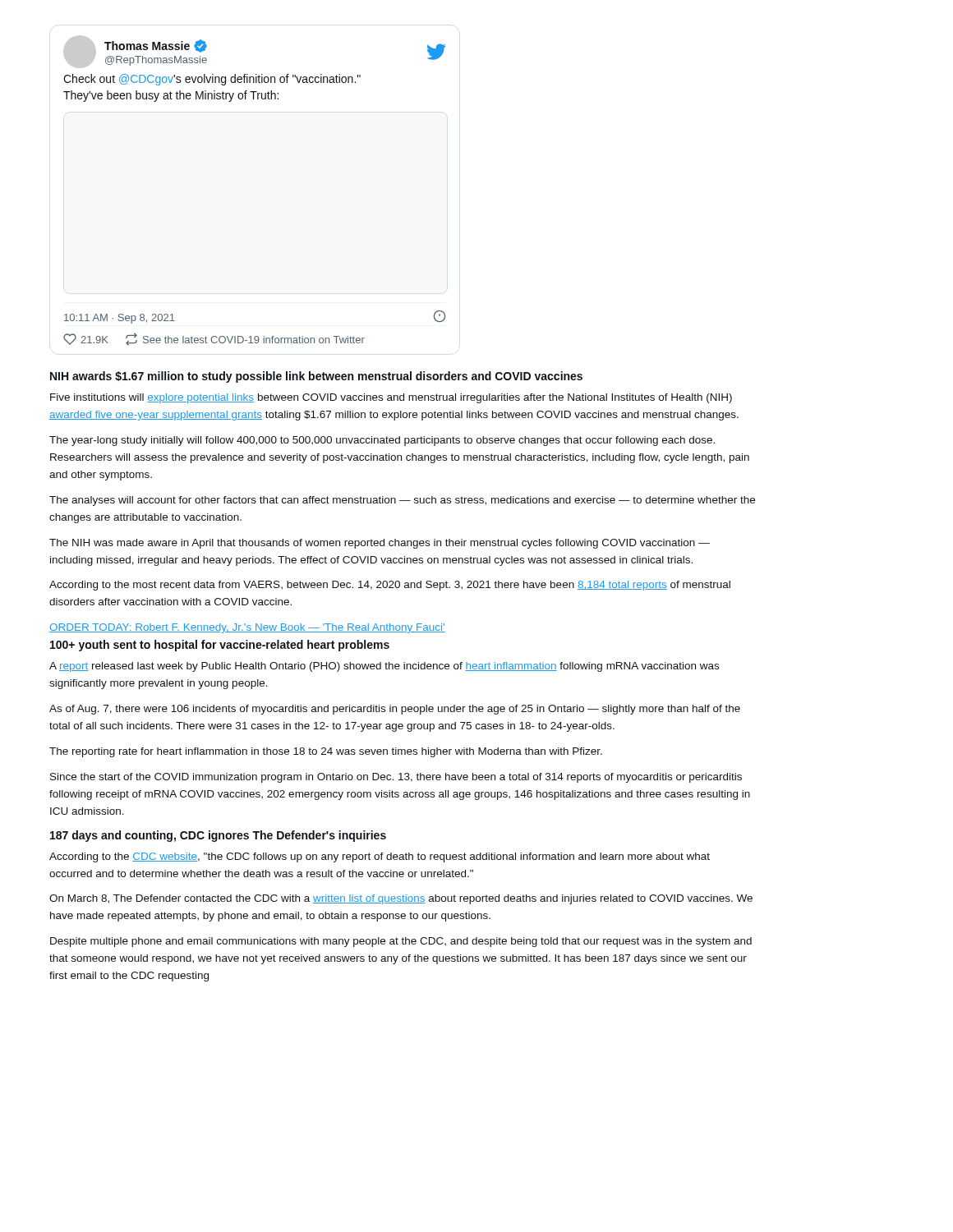
Task: Select the block starting "A report released last week"
Action: coord(384,674)
